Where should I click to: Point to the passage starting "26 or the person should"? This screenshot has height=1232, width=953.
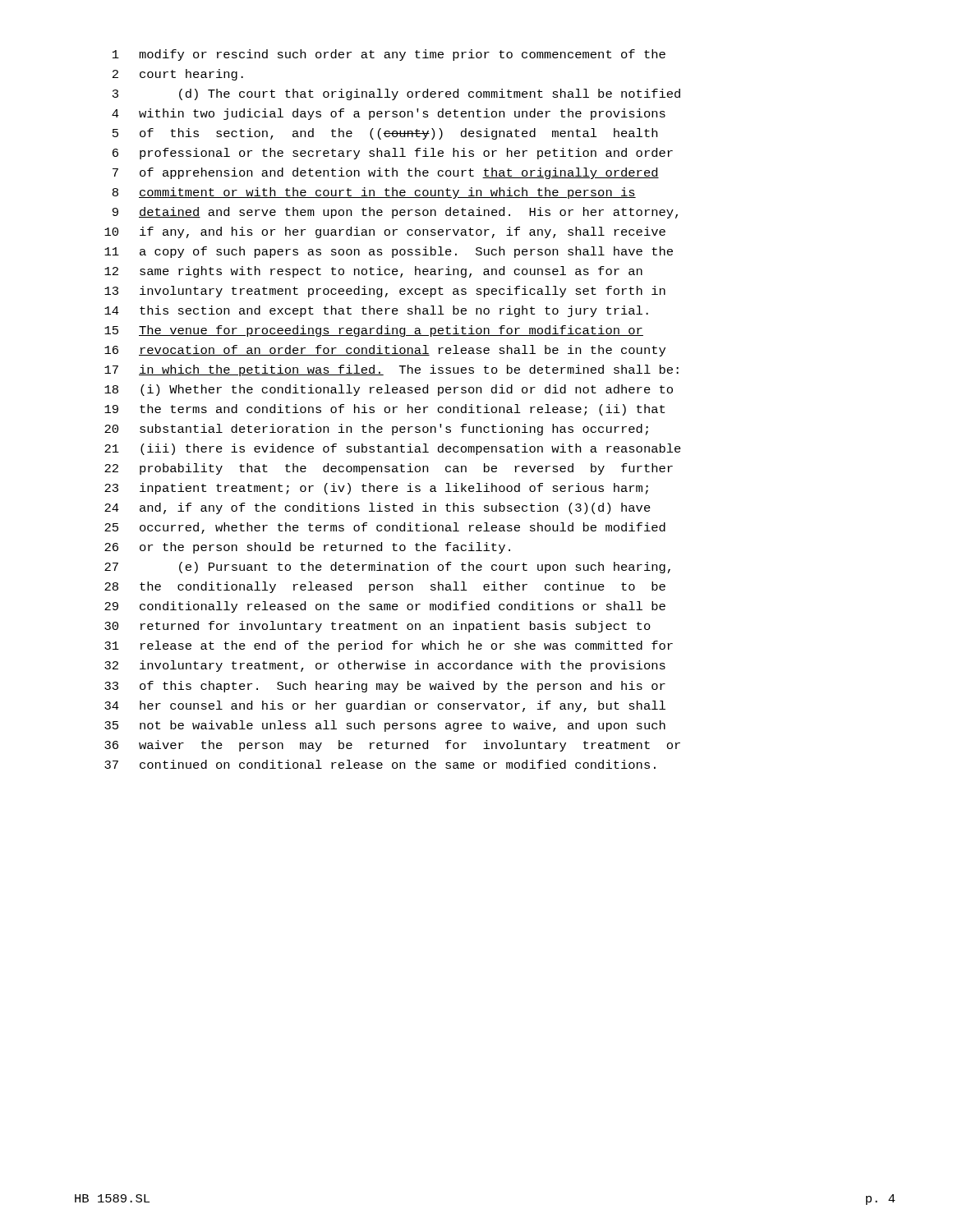pos(485,548)
